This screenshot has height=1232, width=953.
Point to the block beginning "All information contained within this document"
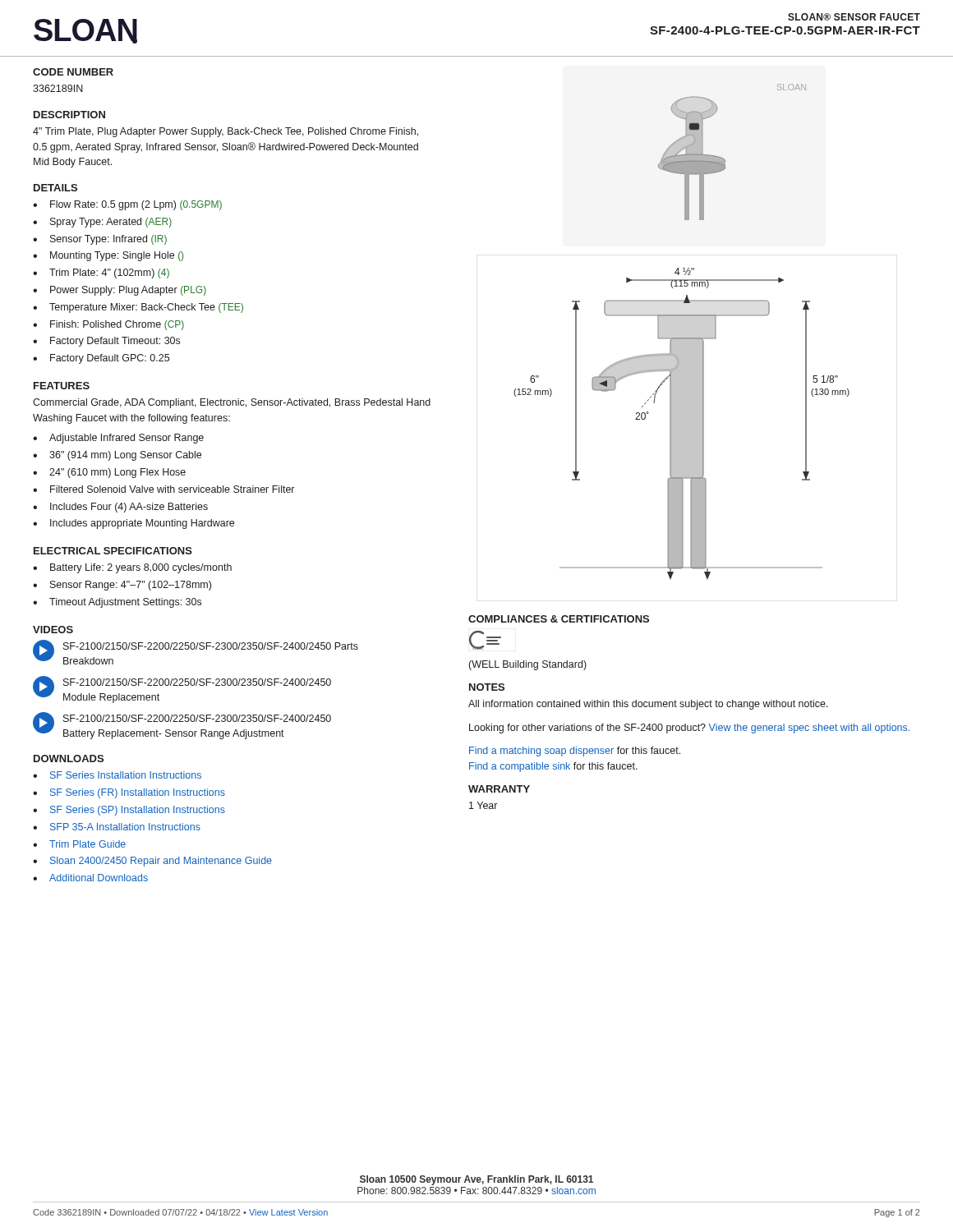point(648,704)
